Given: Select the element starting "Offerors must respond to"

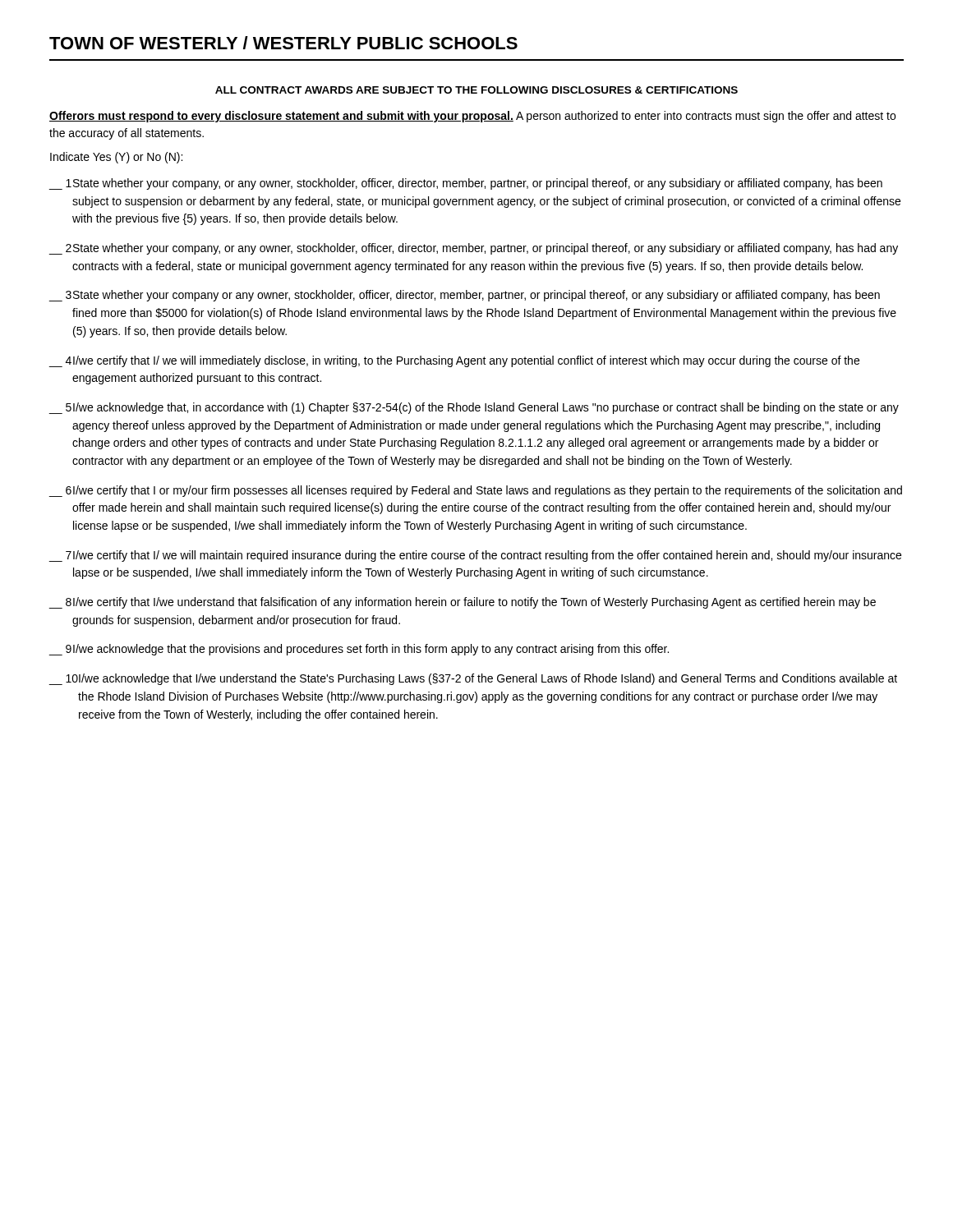Looking at the screenshot, I should [x=473, y=124].
